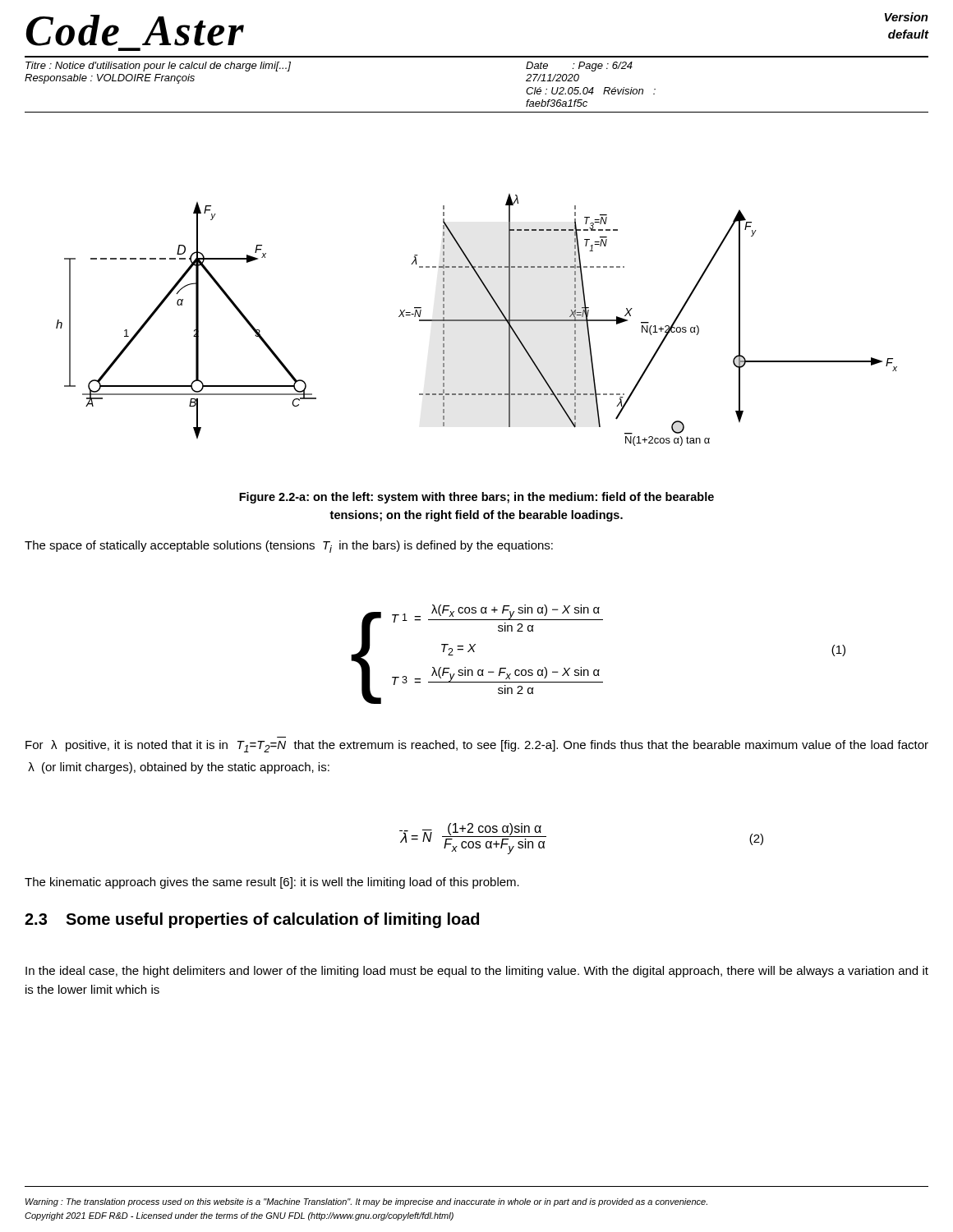Select the text block with the text "The kinematic approach gives the same result"
This screenshot has width=953, height=1232.
(272, 882)
